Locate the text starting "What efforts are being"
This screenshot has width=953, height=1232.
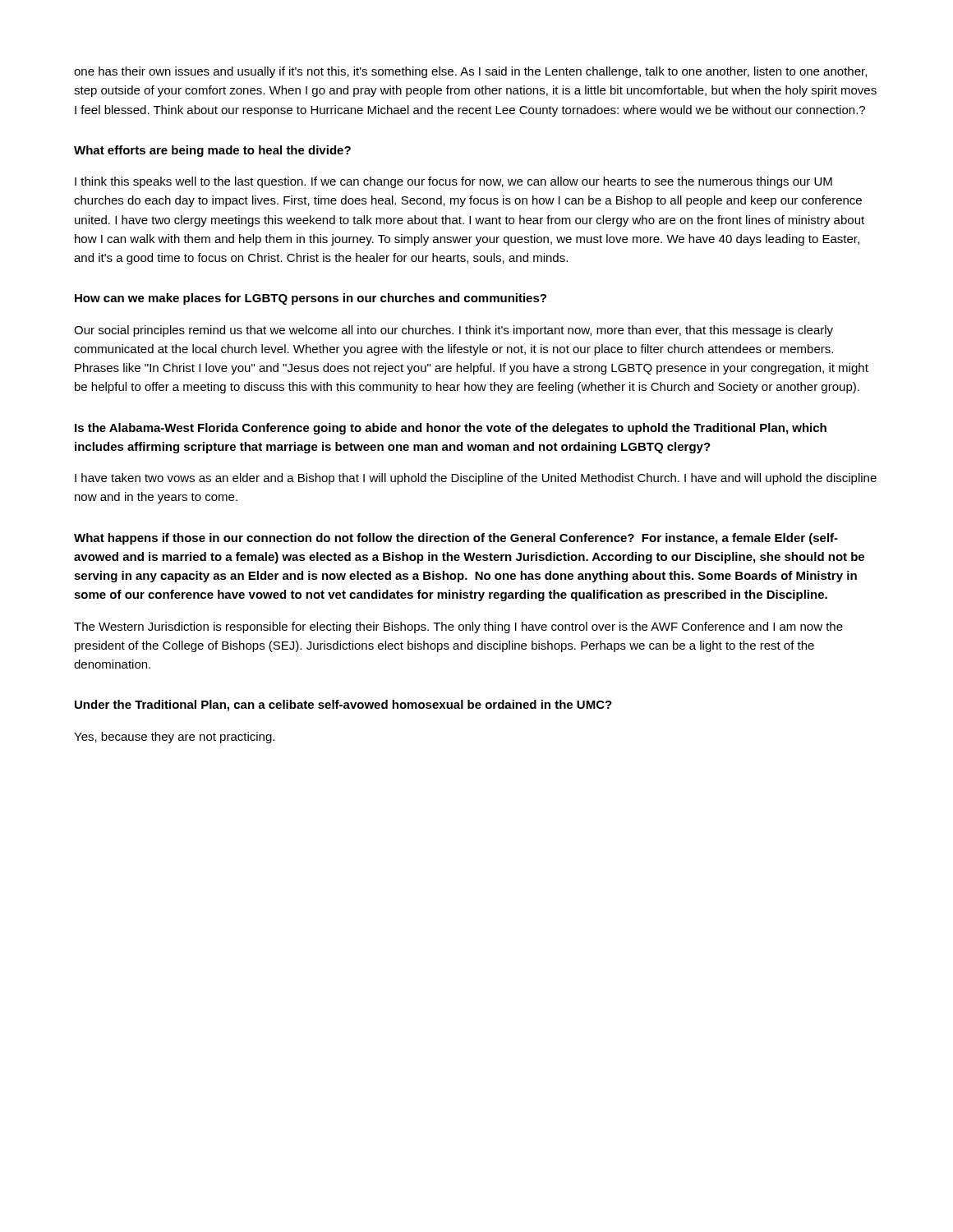tap(212, 151)
